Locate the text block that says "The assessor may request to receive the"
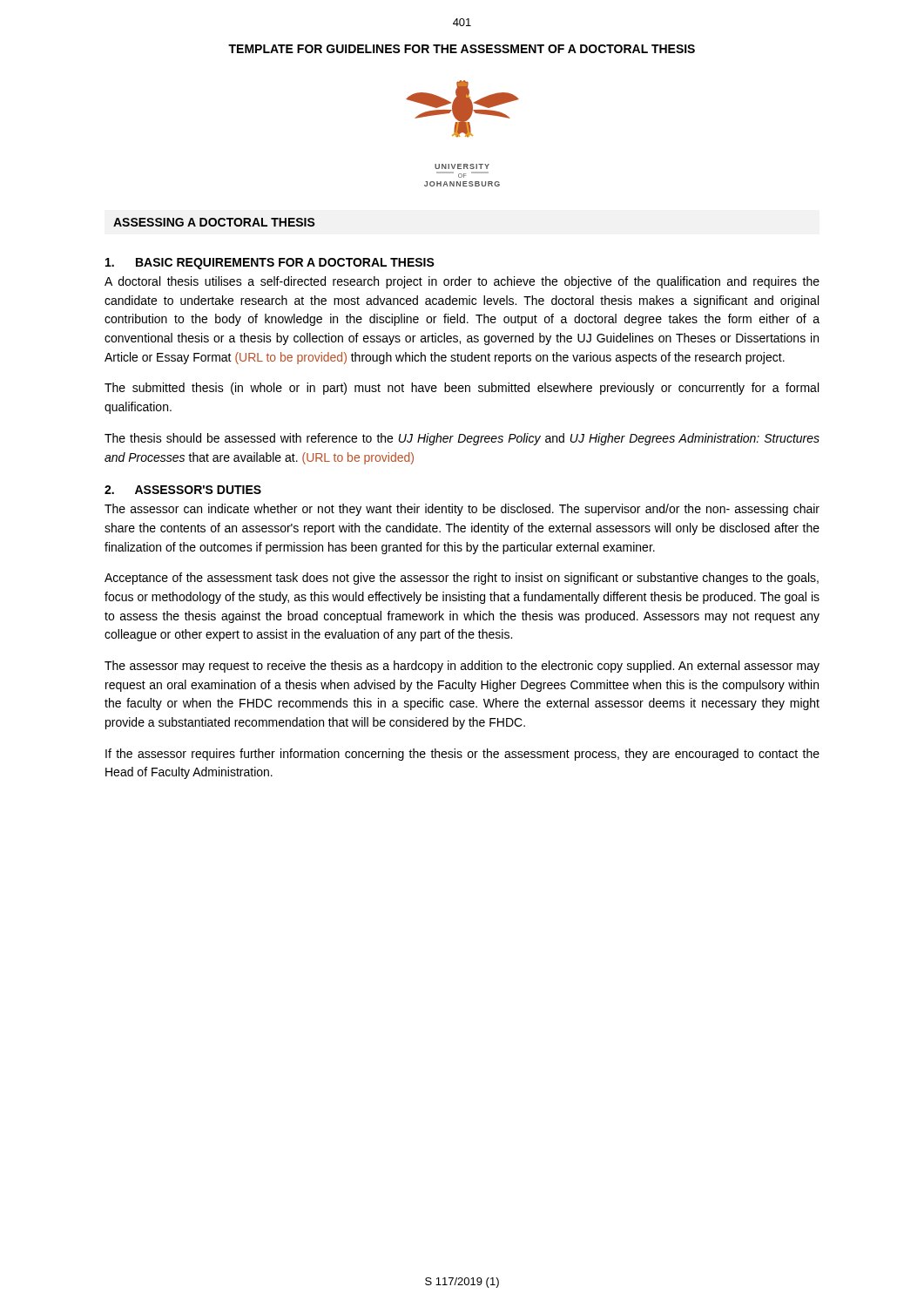Screen dimensions: 1307x924 pyautogui.click(x=462, y=694)
